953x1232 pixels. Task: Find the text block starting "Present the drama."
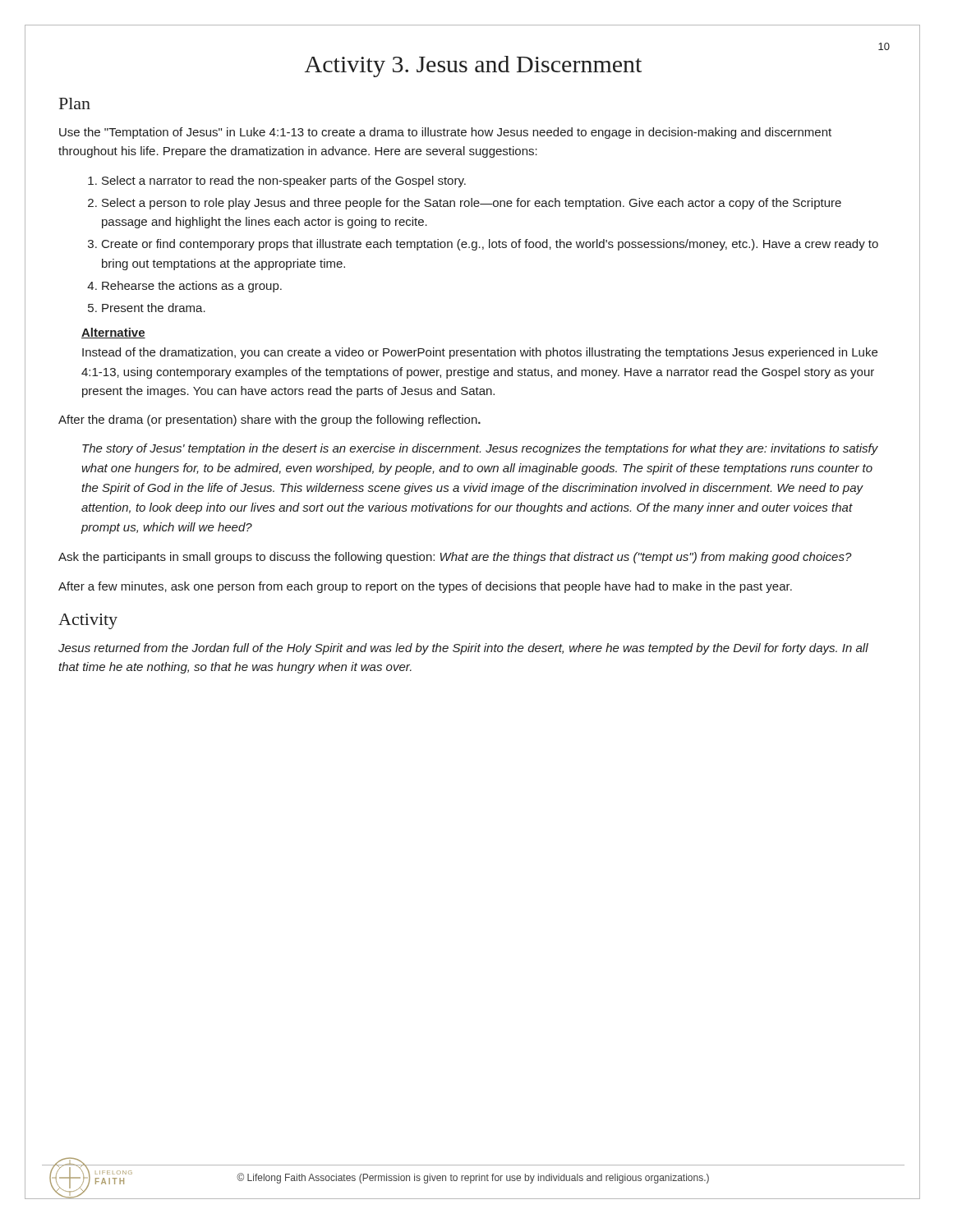click(147, 308)
